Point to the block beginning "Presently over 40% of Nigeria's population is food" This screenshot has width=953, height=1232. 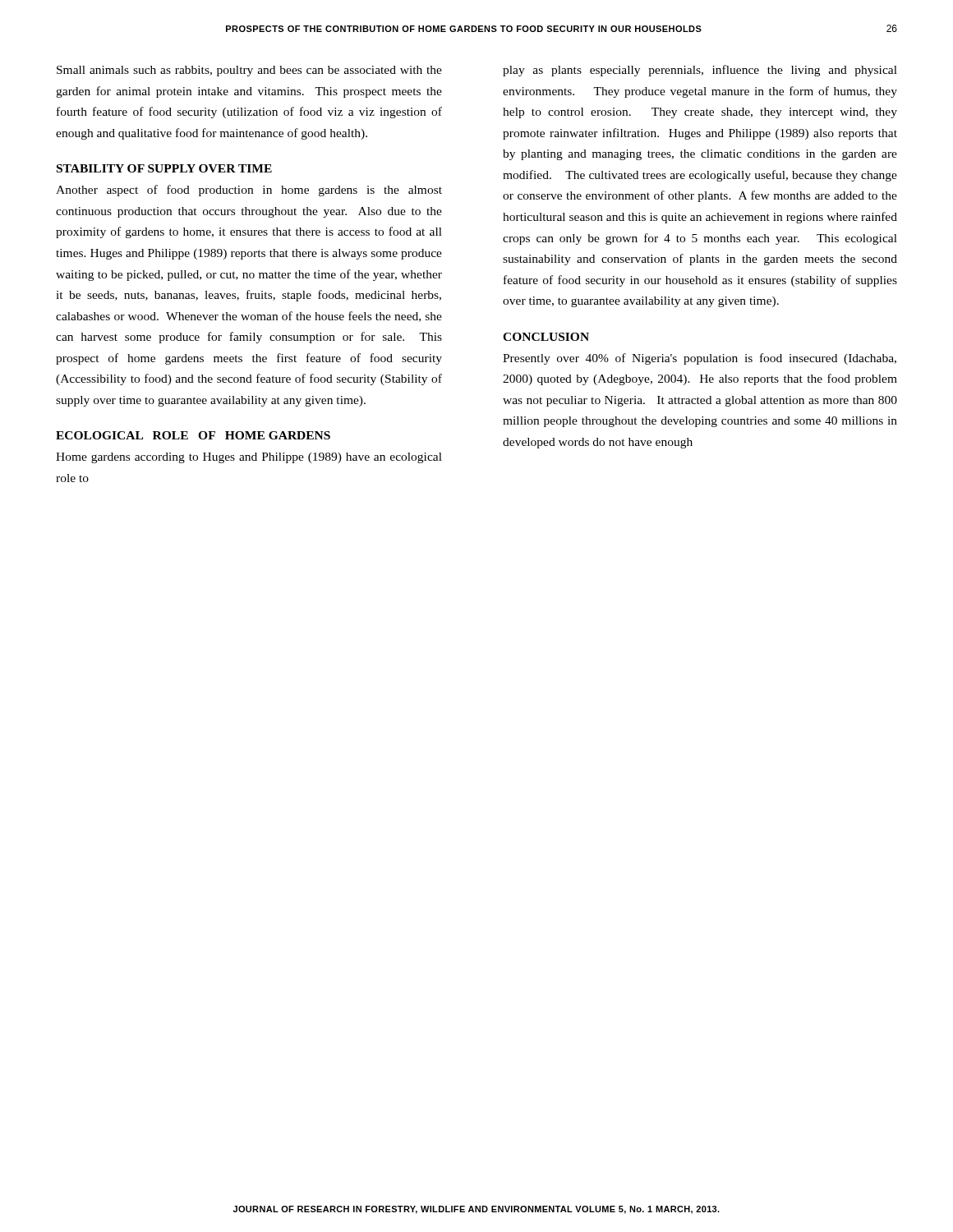700,400
